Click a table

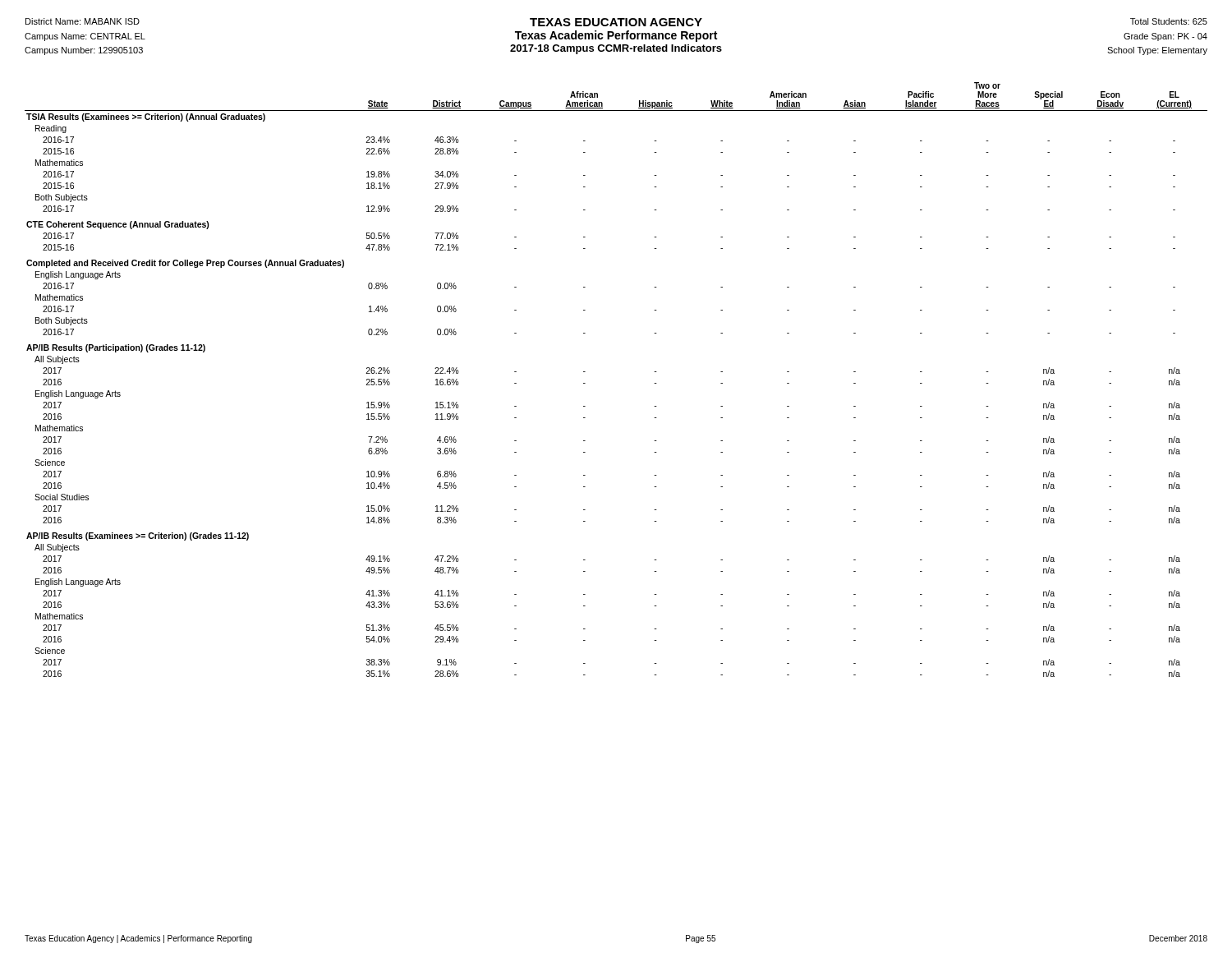pos(616,377)
